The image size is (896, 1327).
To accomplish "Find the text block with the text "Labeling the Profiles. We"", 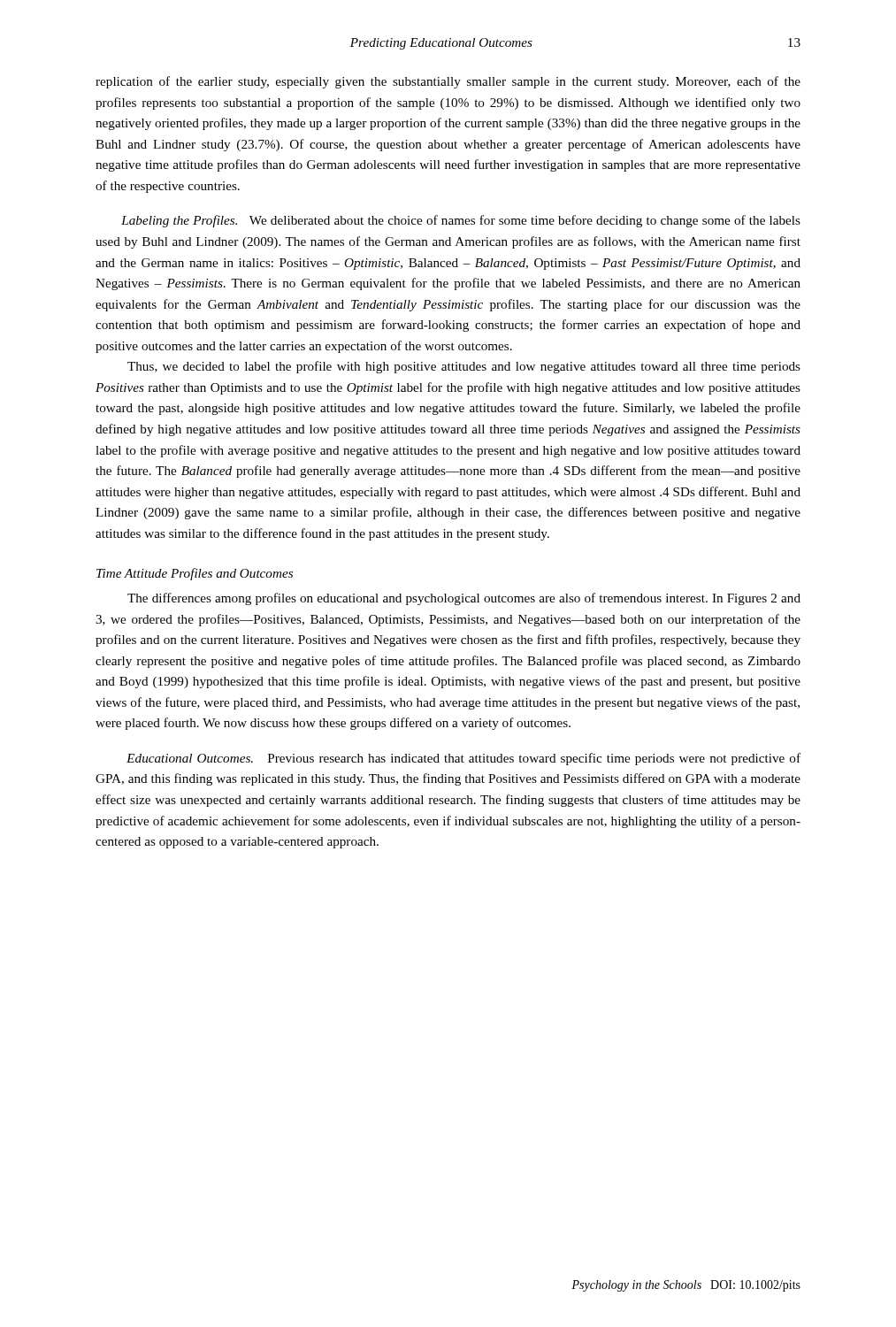I will point(448,283).
